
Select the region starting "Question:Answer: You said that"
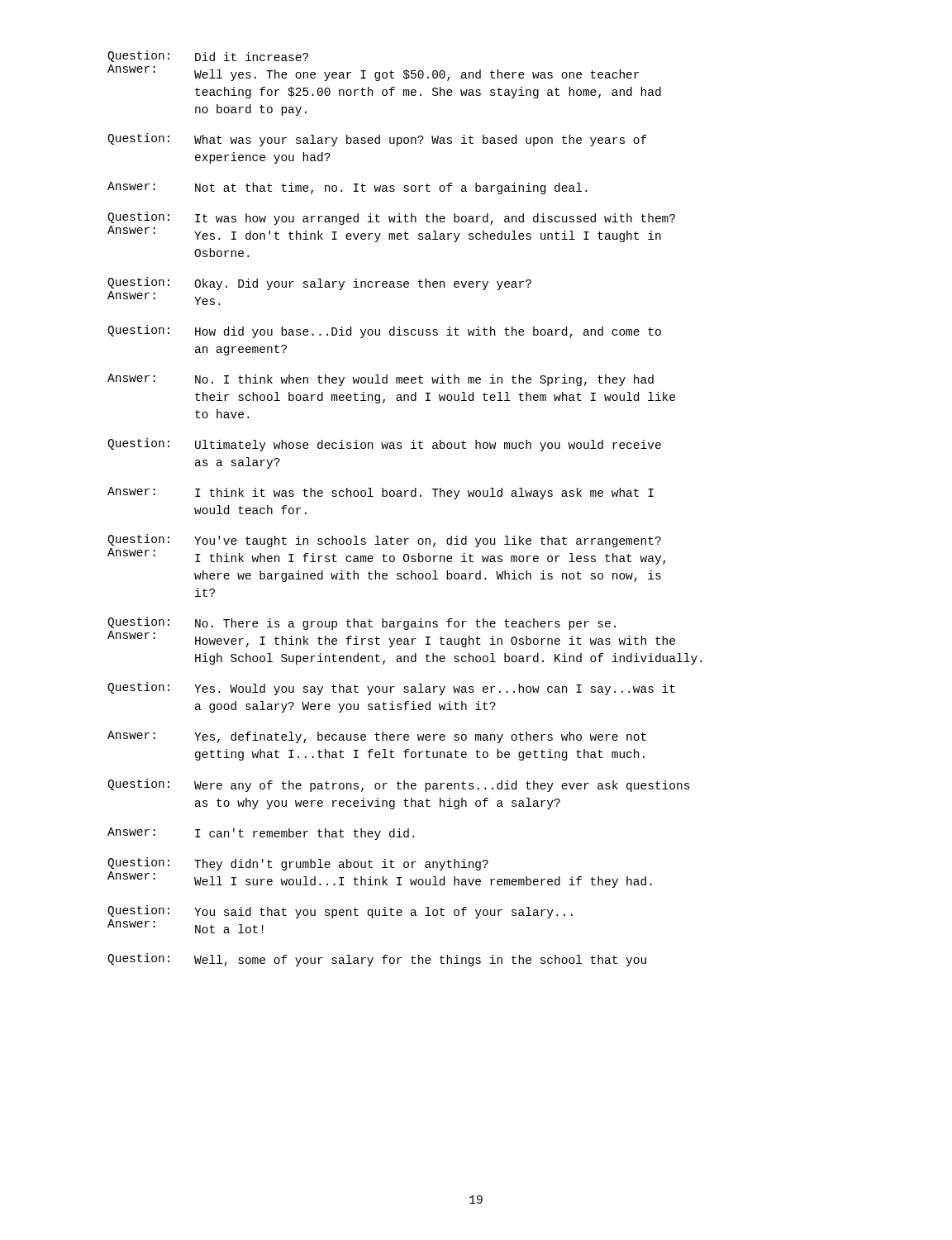(497, 921)
